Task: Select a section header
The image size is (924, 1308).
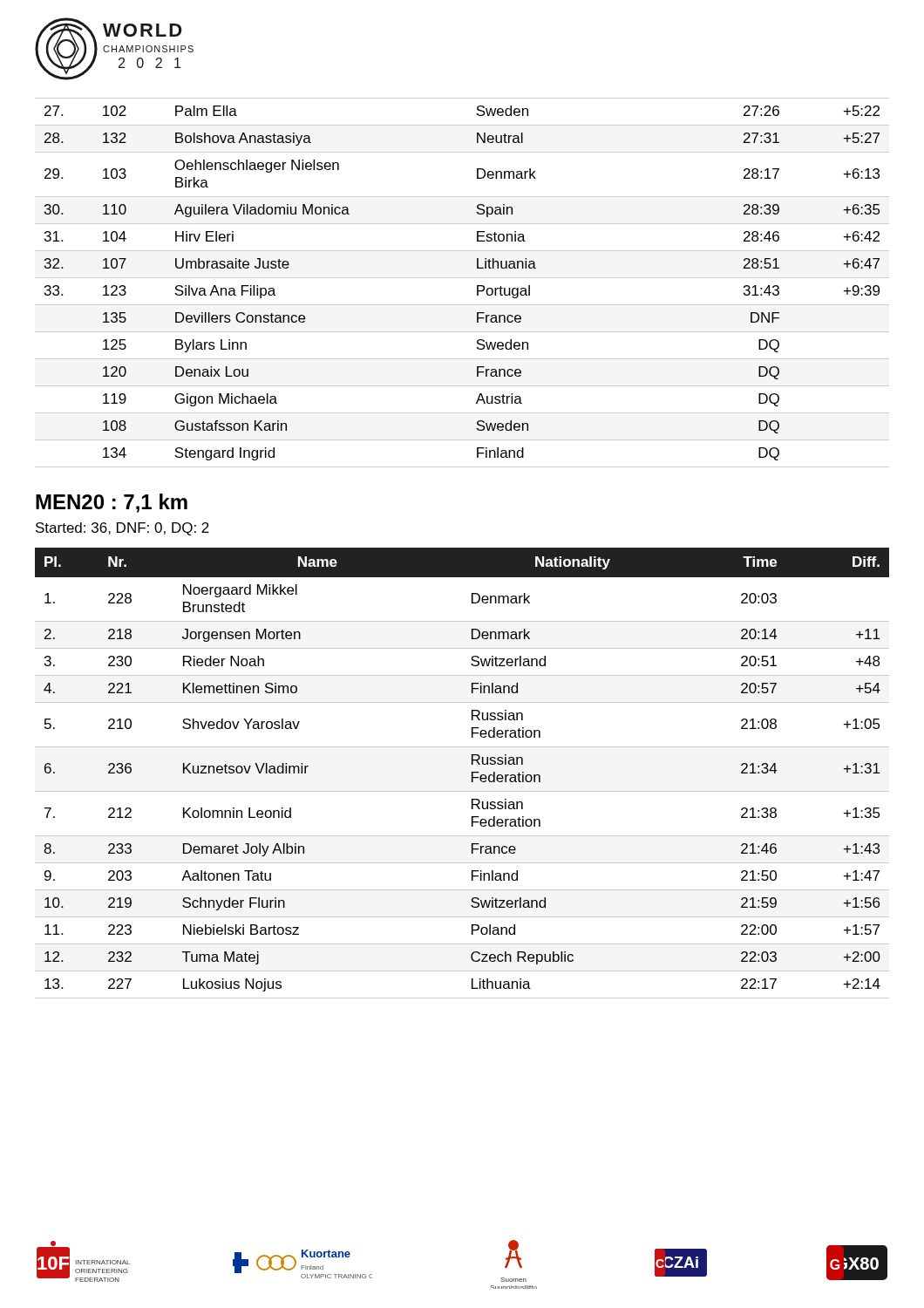Action: pyautogui.click(x=112, y=502)
